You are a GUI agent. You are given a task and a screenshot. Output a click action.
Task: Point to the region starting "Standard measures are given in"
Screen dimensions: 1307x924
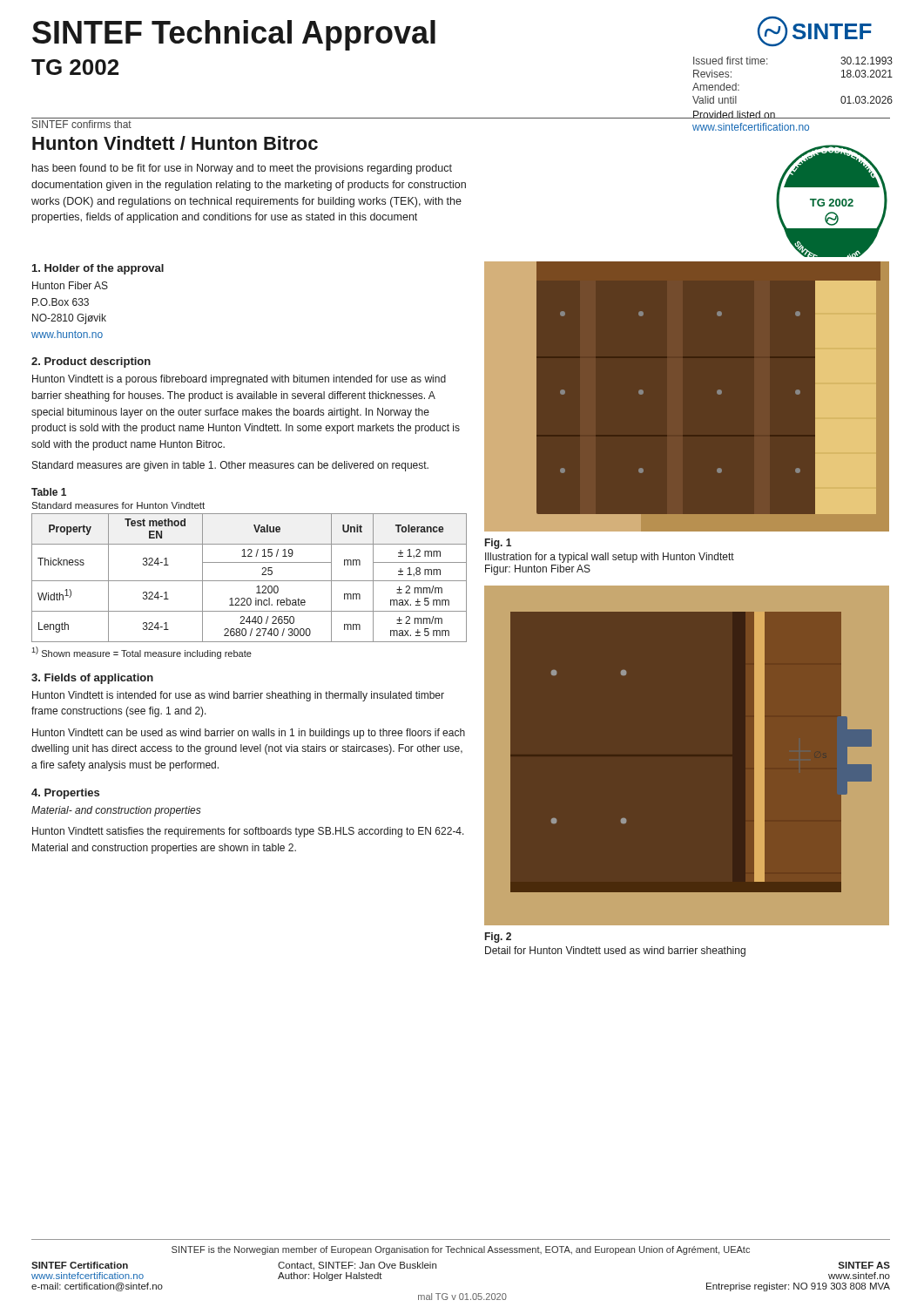tap(230, 466)
